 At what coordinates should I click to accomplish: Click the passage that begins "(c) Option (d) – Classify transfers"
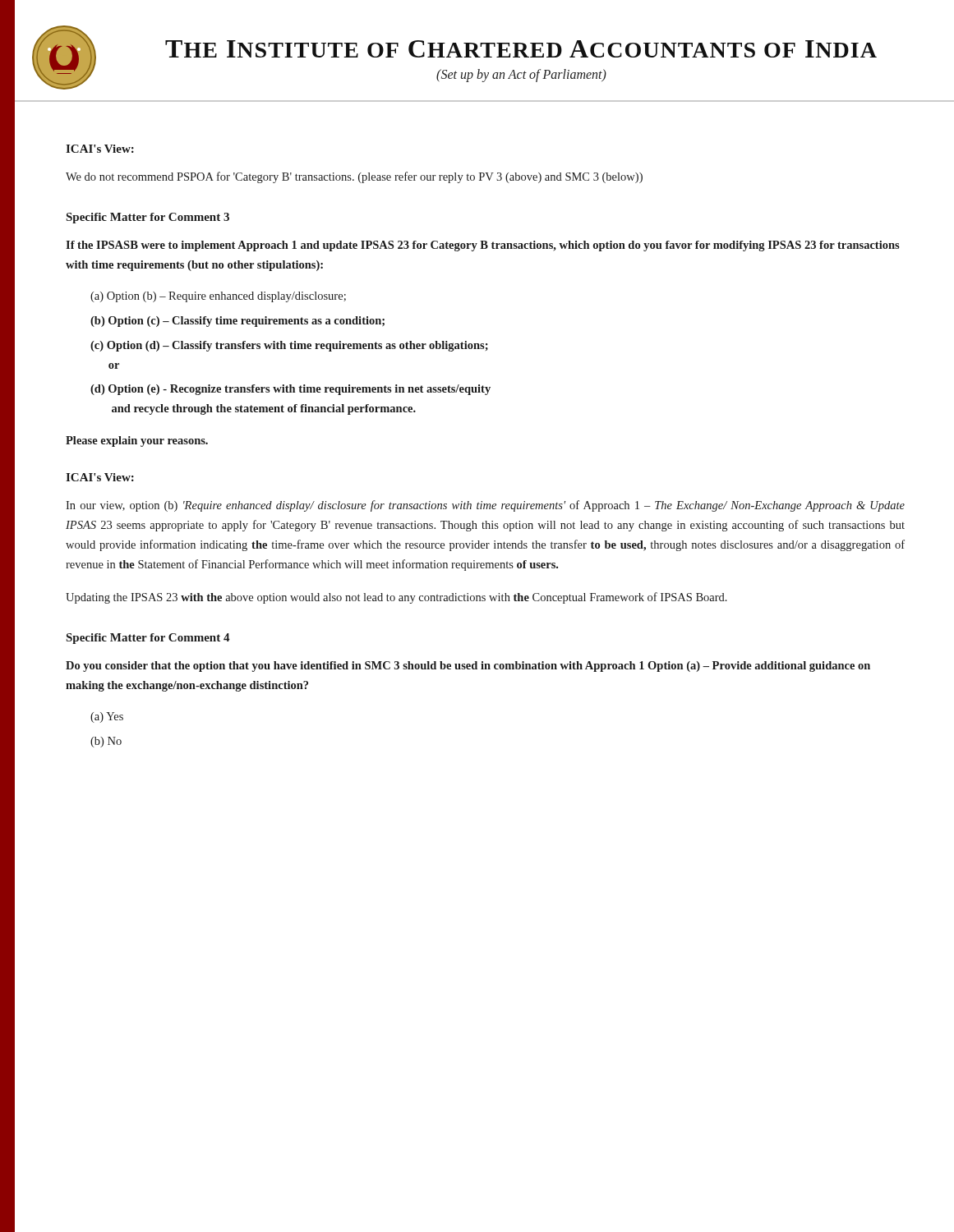pos(289,354)
